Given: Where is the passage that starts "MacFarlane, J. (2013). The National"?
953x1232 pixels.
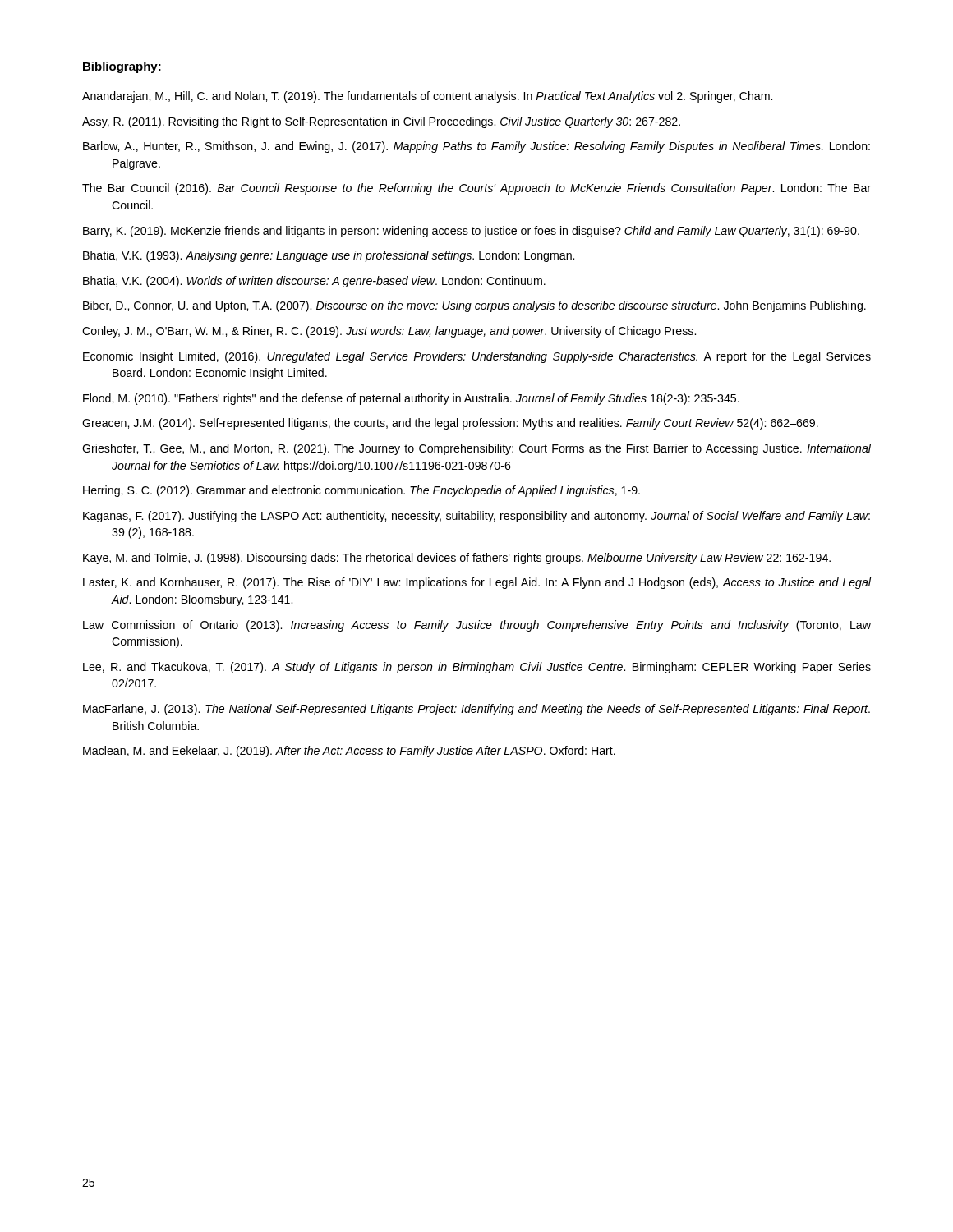Looking at the screenshot, I should click(x=476, y=717).
